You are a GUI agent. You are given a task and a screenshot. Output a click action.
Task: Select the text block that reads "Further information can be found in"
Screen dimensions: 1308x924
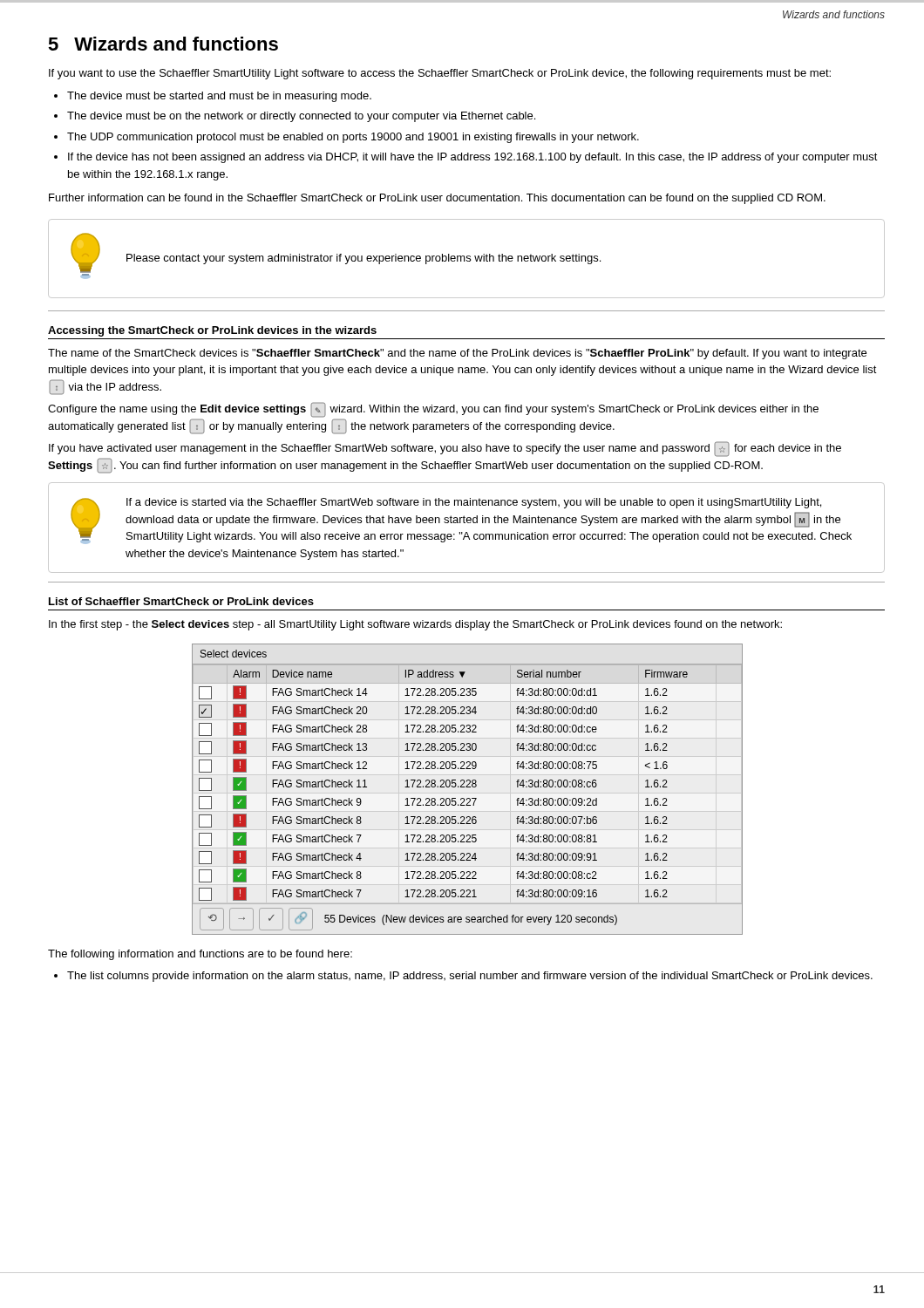437,198
